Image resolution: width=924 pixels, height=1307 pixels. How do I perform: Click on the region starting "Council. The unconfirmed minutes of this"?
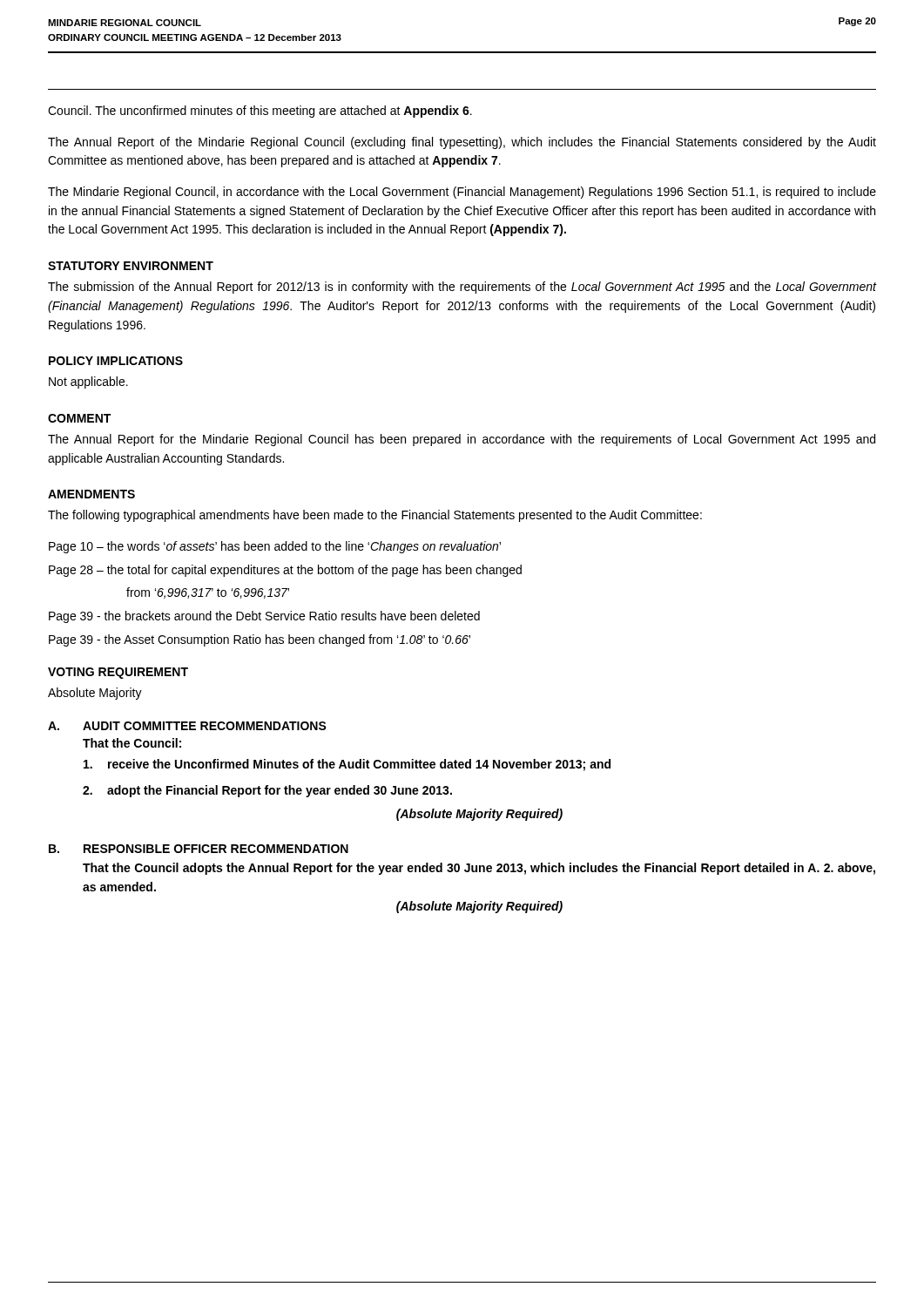pyautogui.click(x=260, y=111)
